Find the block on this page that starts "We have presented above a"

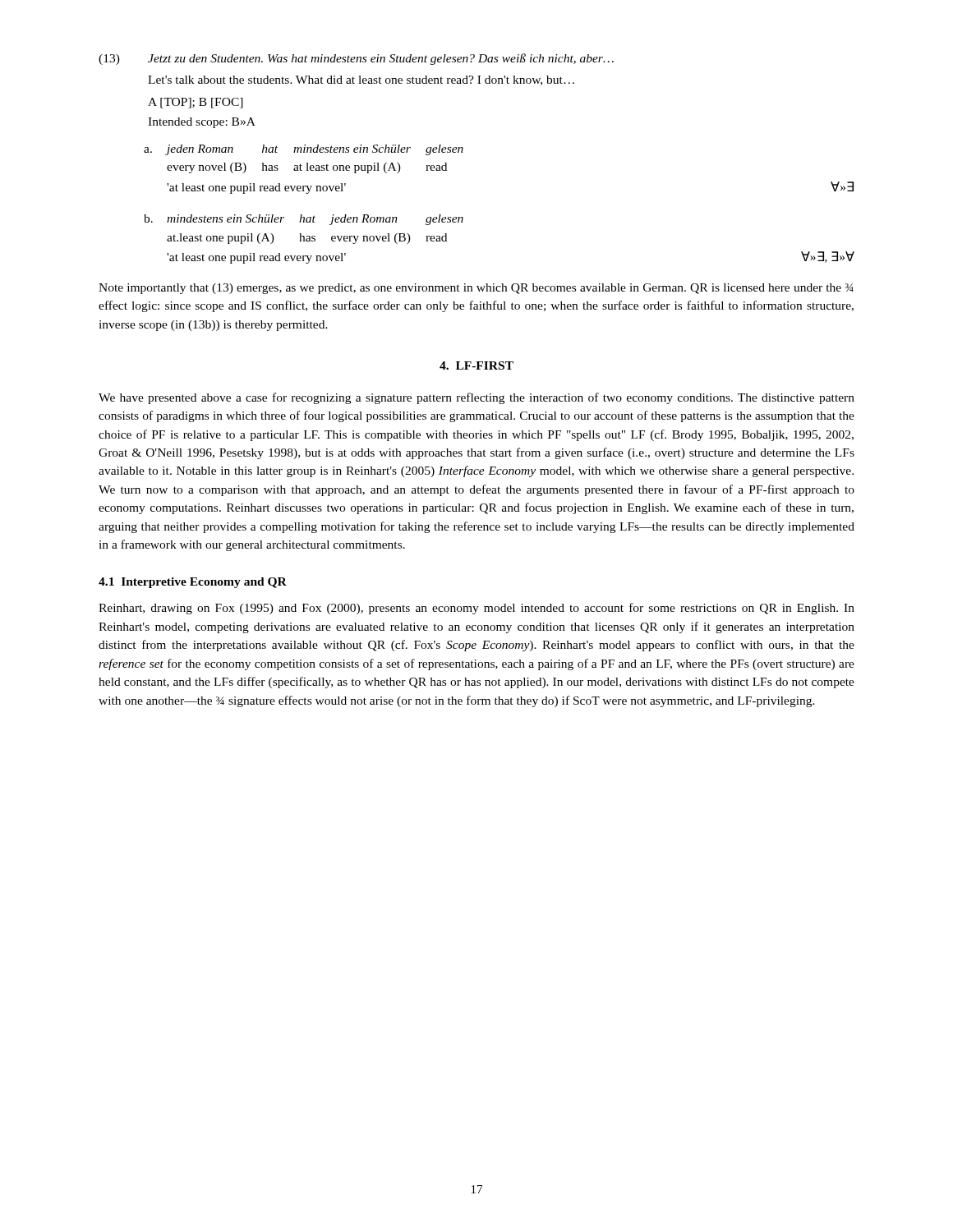[x=476, y=471]
